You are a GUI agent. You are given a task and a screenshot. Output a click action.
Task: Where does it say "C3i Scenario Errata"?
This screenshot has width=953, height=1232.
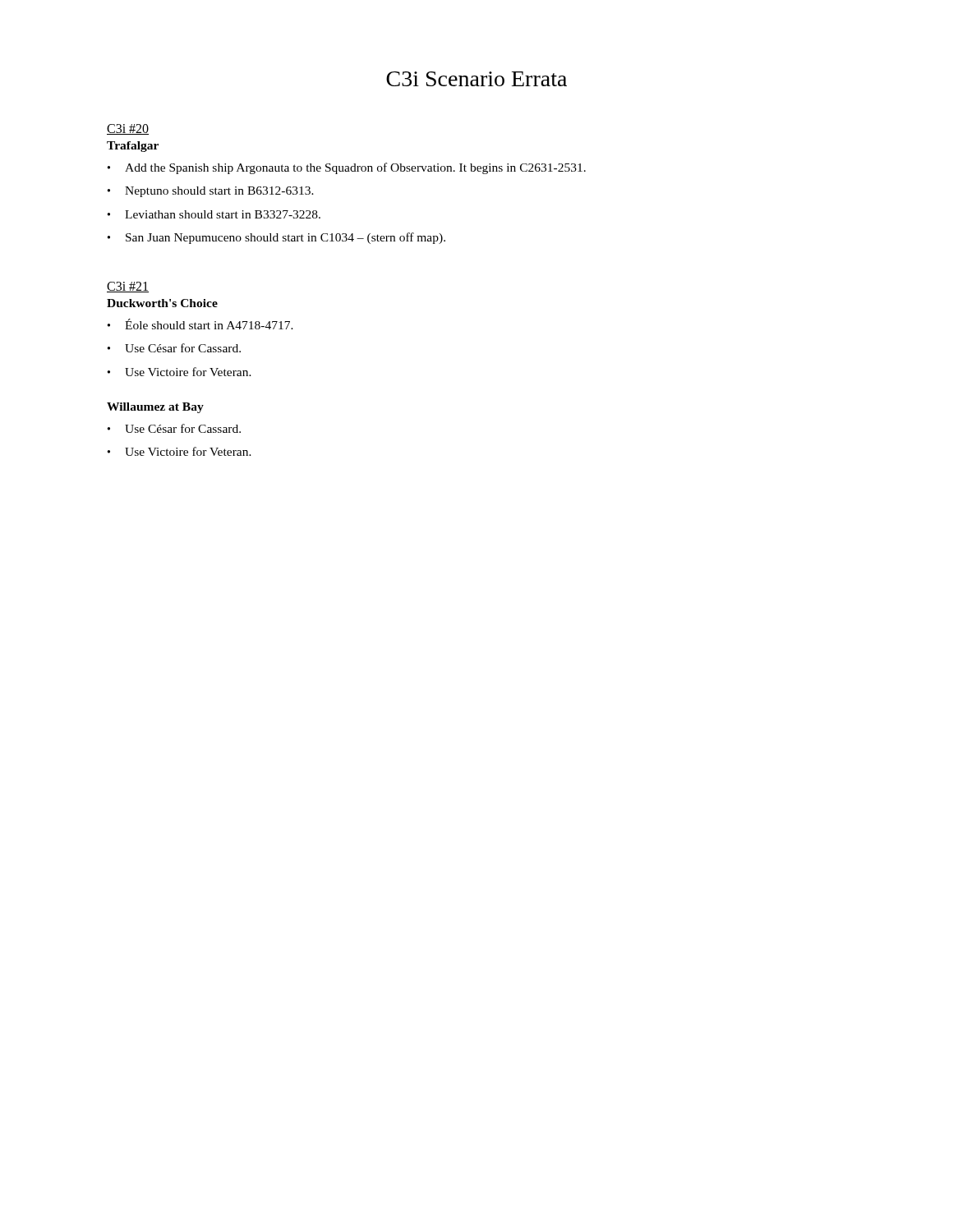476,78
